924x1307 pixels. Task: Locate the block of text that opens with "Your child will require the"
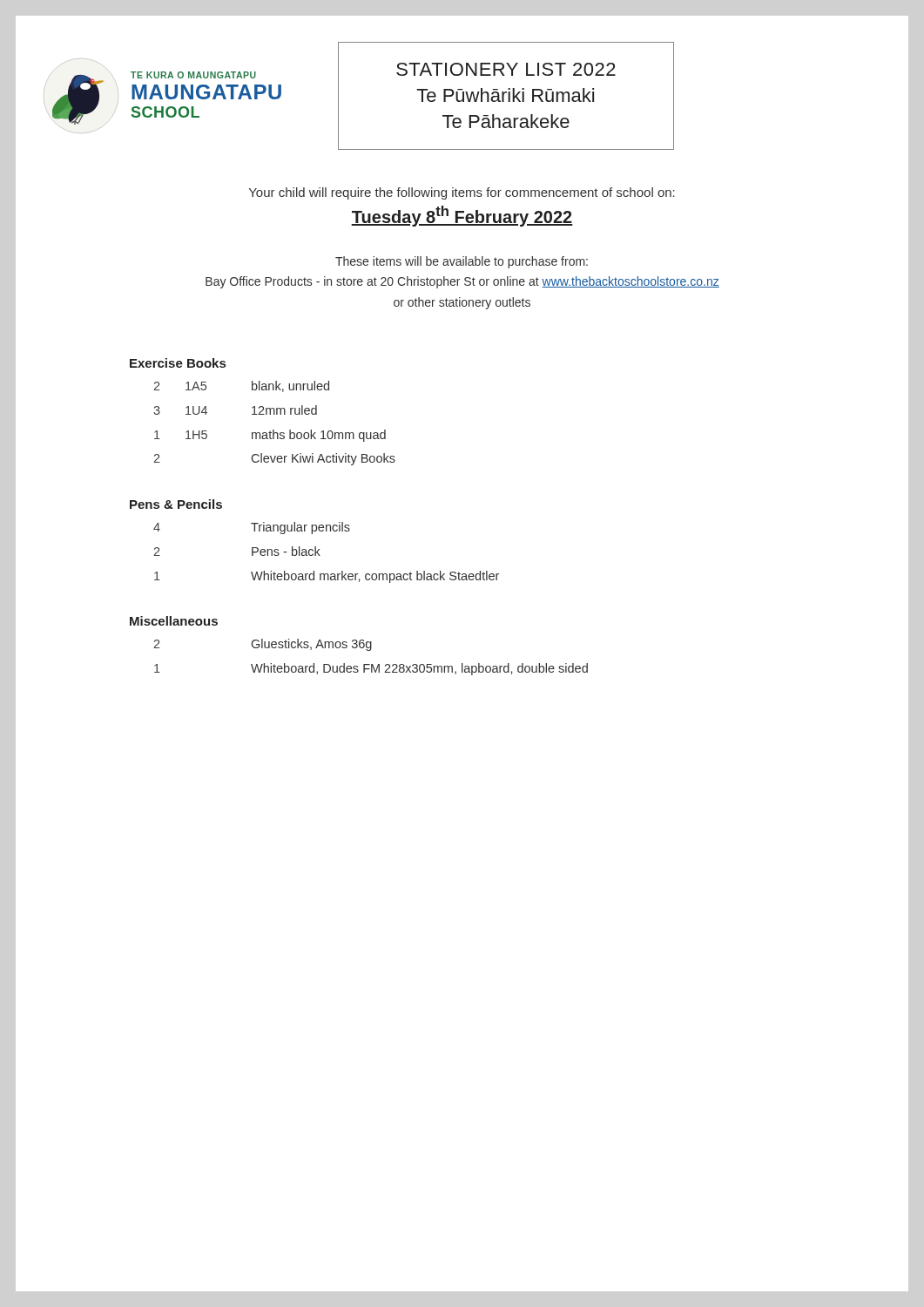point(462,206)
